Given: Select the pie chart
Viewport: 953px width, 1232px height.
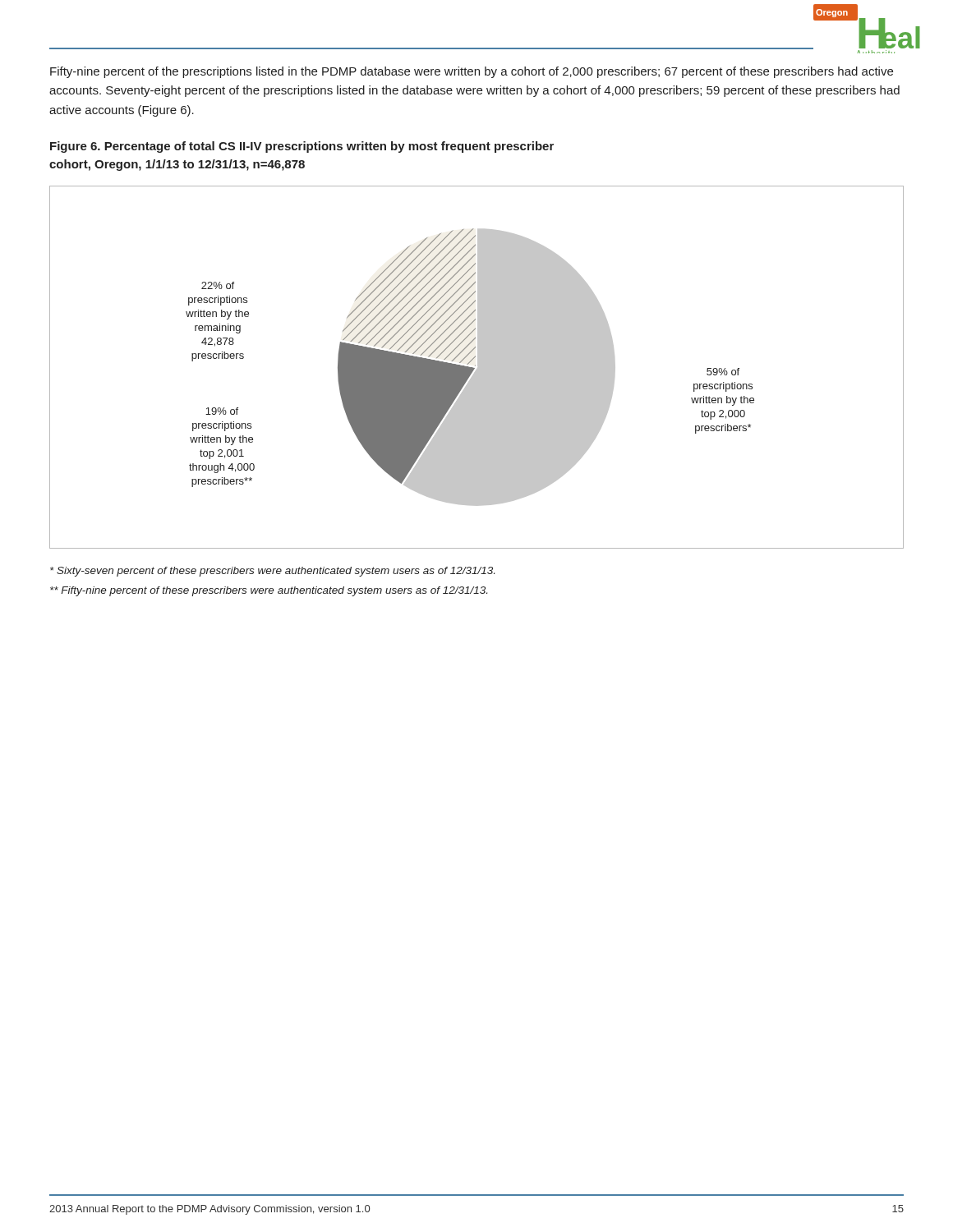Looking at the screenshot, I should click(476, 367).
